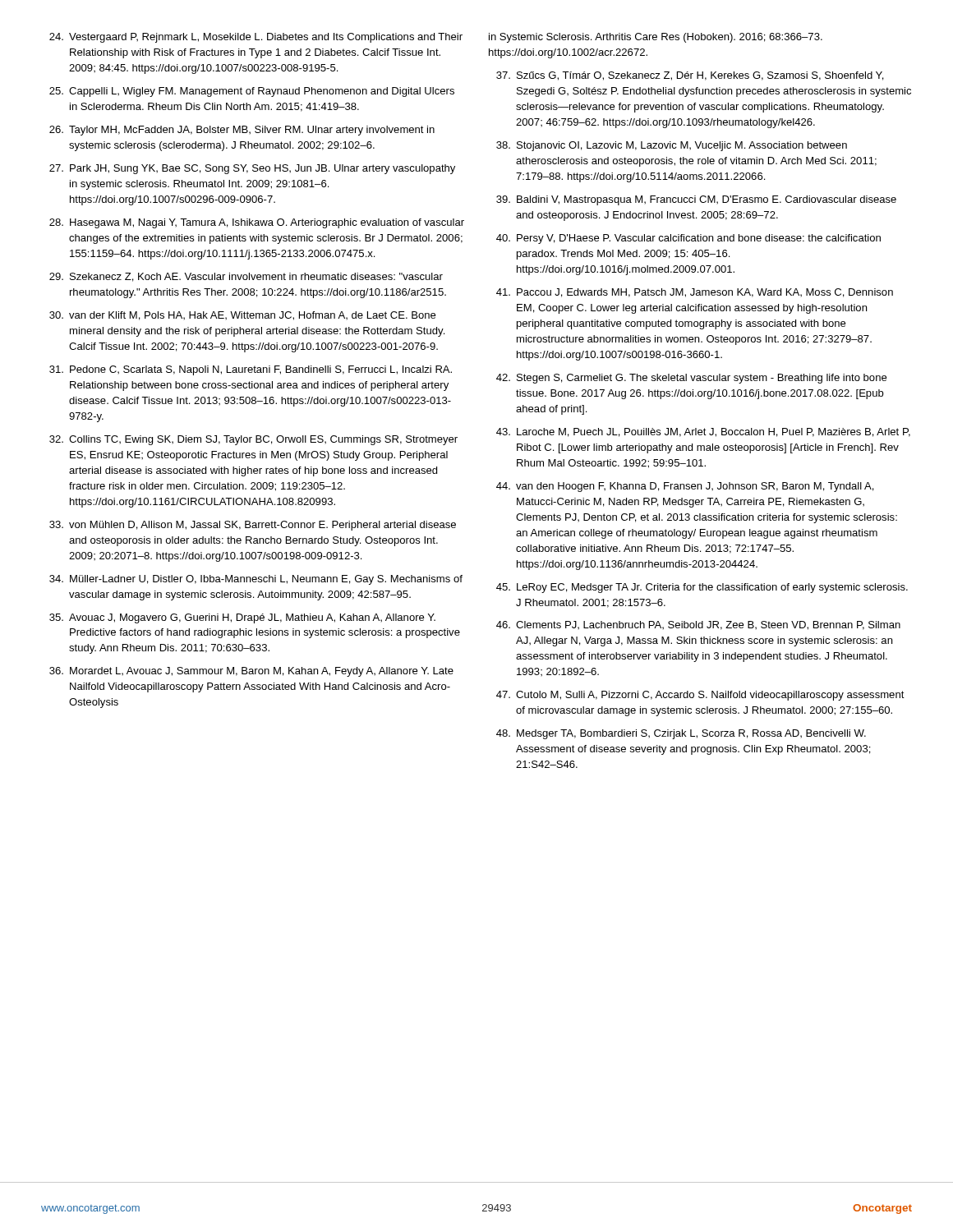Select the region starting "30. van der Klift M, Pols"
Image resolution: width=953 pixels, height=1232 pixels.
[x=253, y=331]
